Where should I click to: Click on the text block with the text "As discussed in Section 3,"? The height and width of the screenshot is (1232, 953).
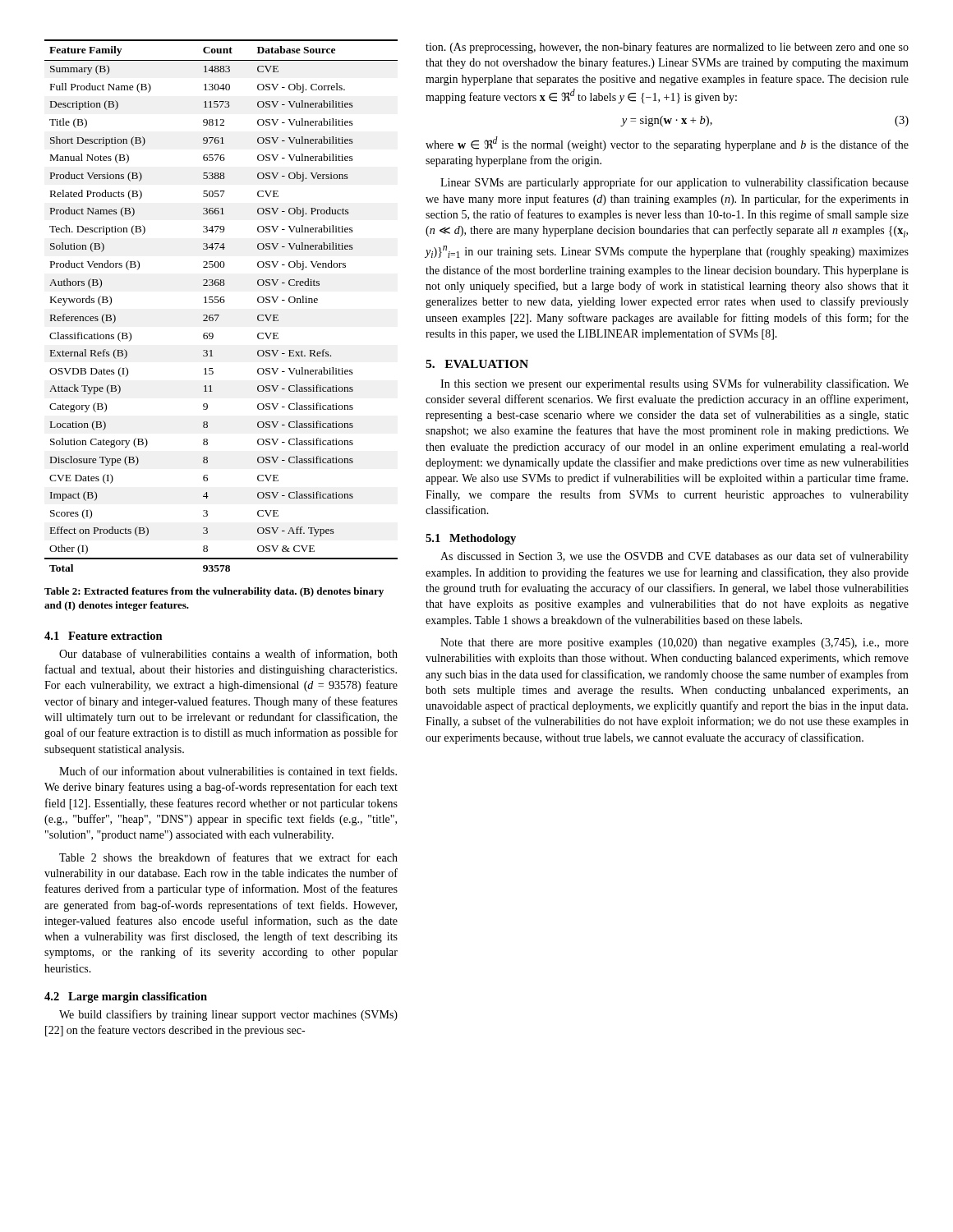pos(667,588)
